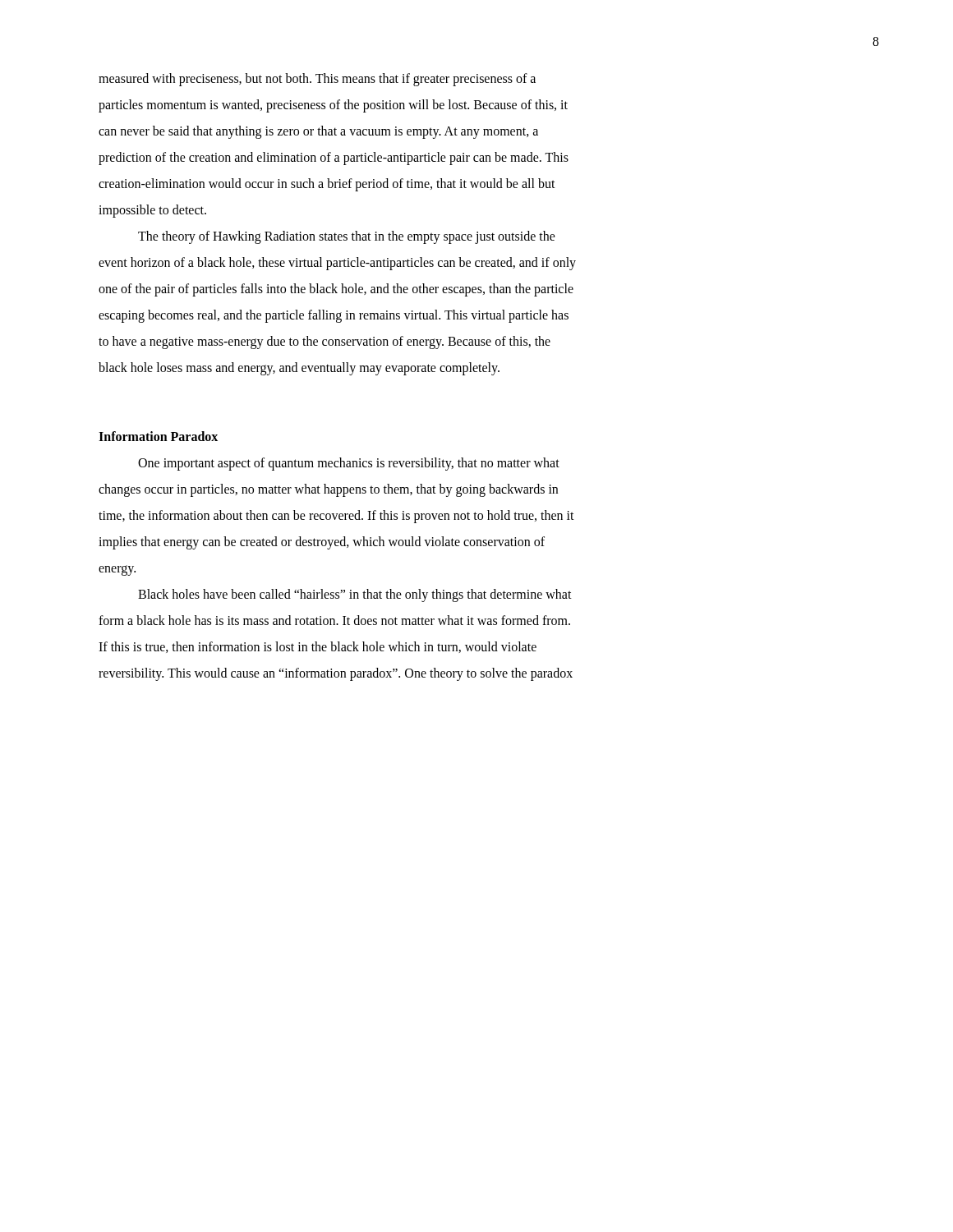
Task: Locate the text block that says "The theory of Hawking Radiation states"
Action: click(x=476, y=302)
